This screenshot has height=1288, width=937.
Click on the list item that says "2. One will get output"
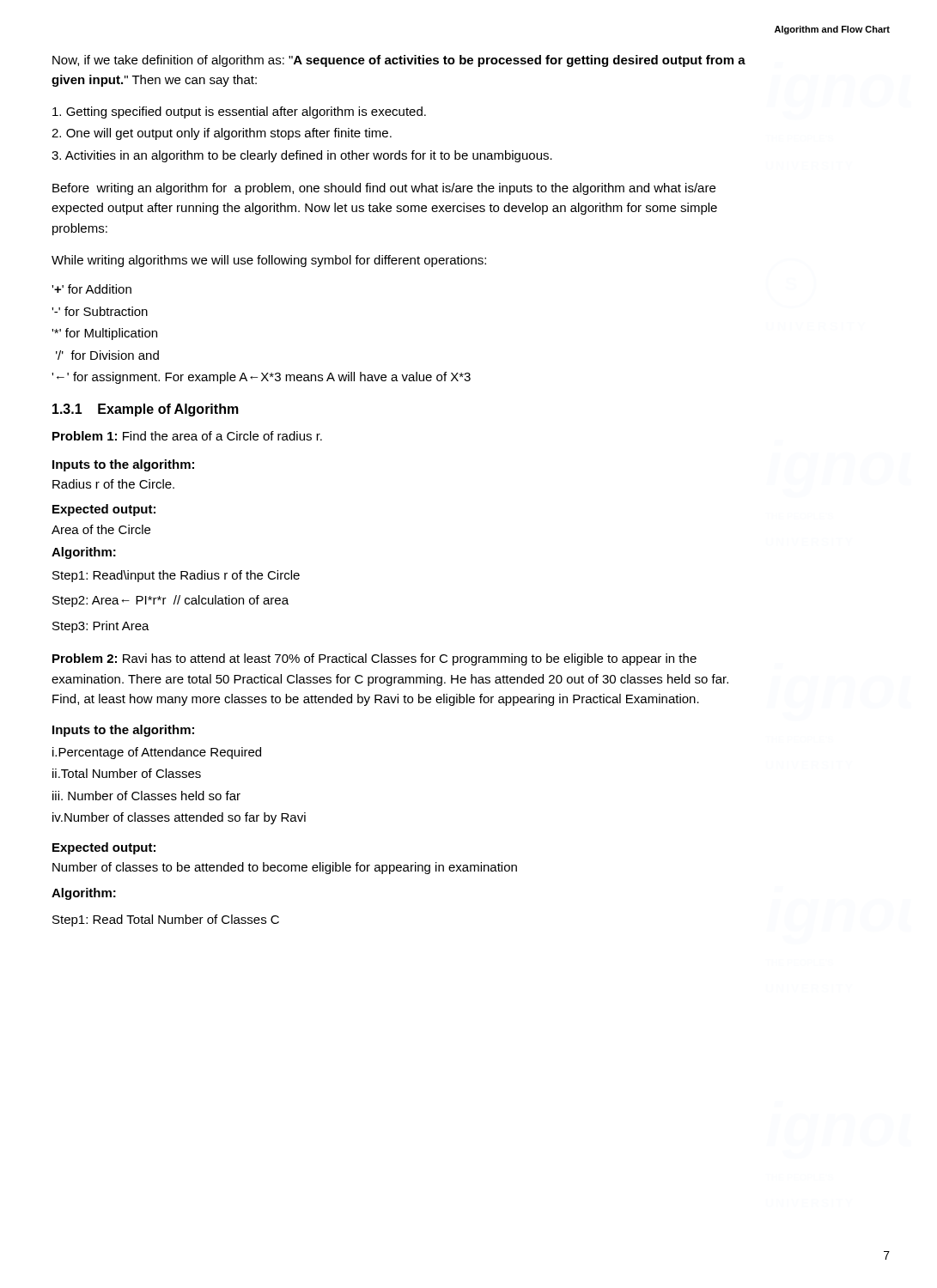(x=222, y=133)
